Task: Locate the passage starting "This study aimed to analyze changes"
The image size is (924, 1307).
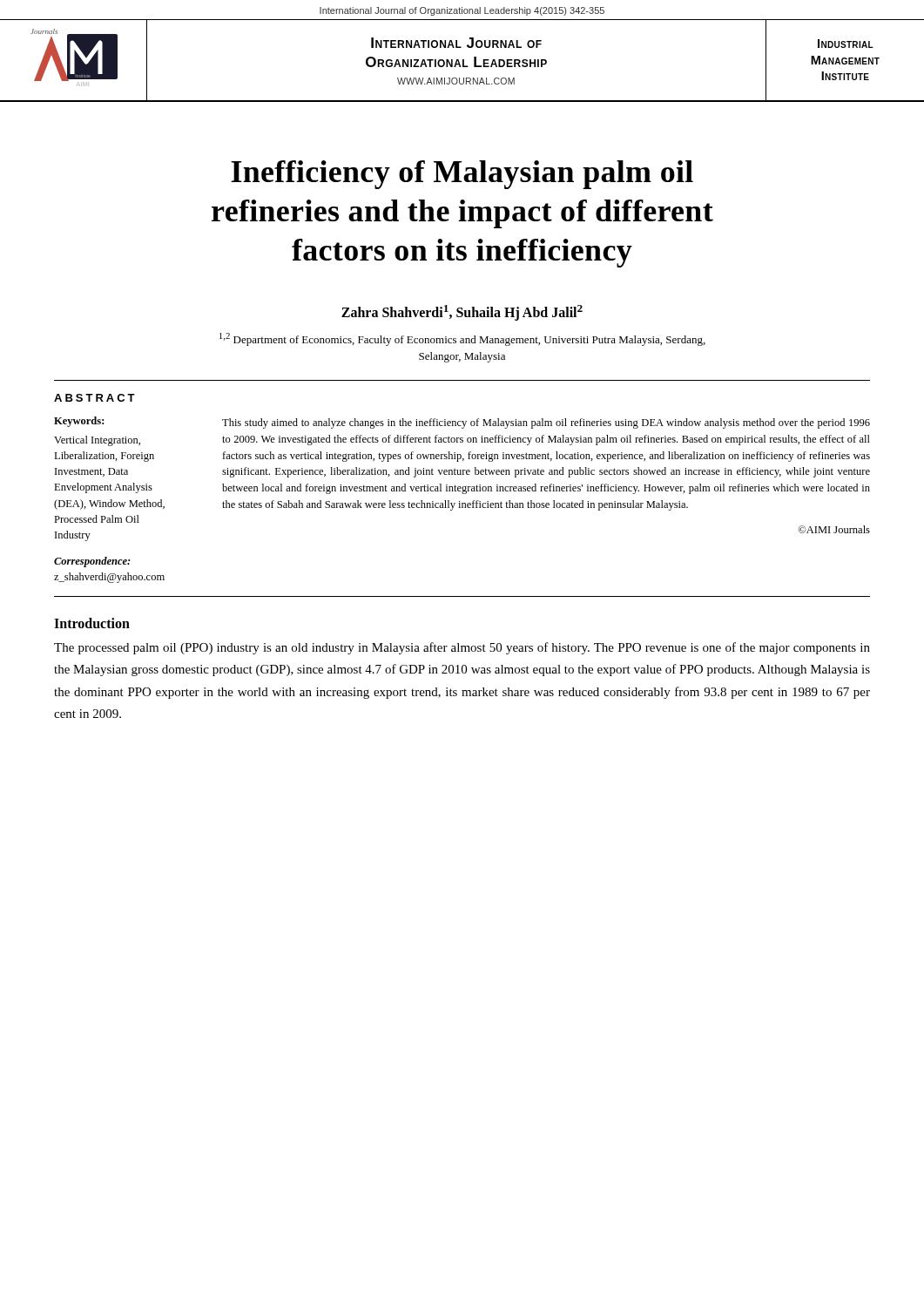Action: click(546, 463)
